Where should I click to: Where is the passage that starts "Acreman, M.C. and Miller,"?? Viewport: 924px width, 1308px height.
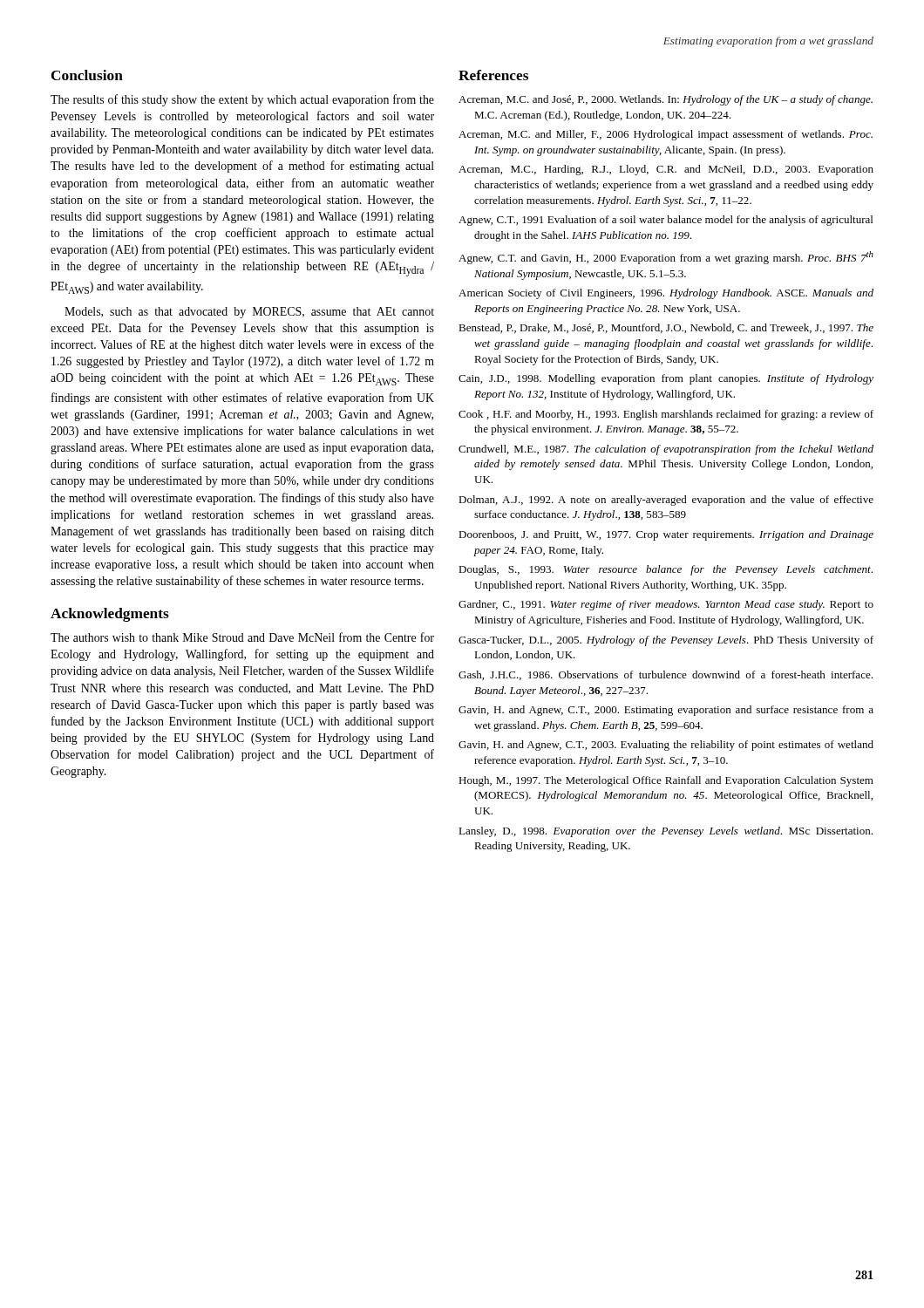pos(666,142)
